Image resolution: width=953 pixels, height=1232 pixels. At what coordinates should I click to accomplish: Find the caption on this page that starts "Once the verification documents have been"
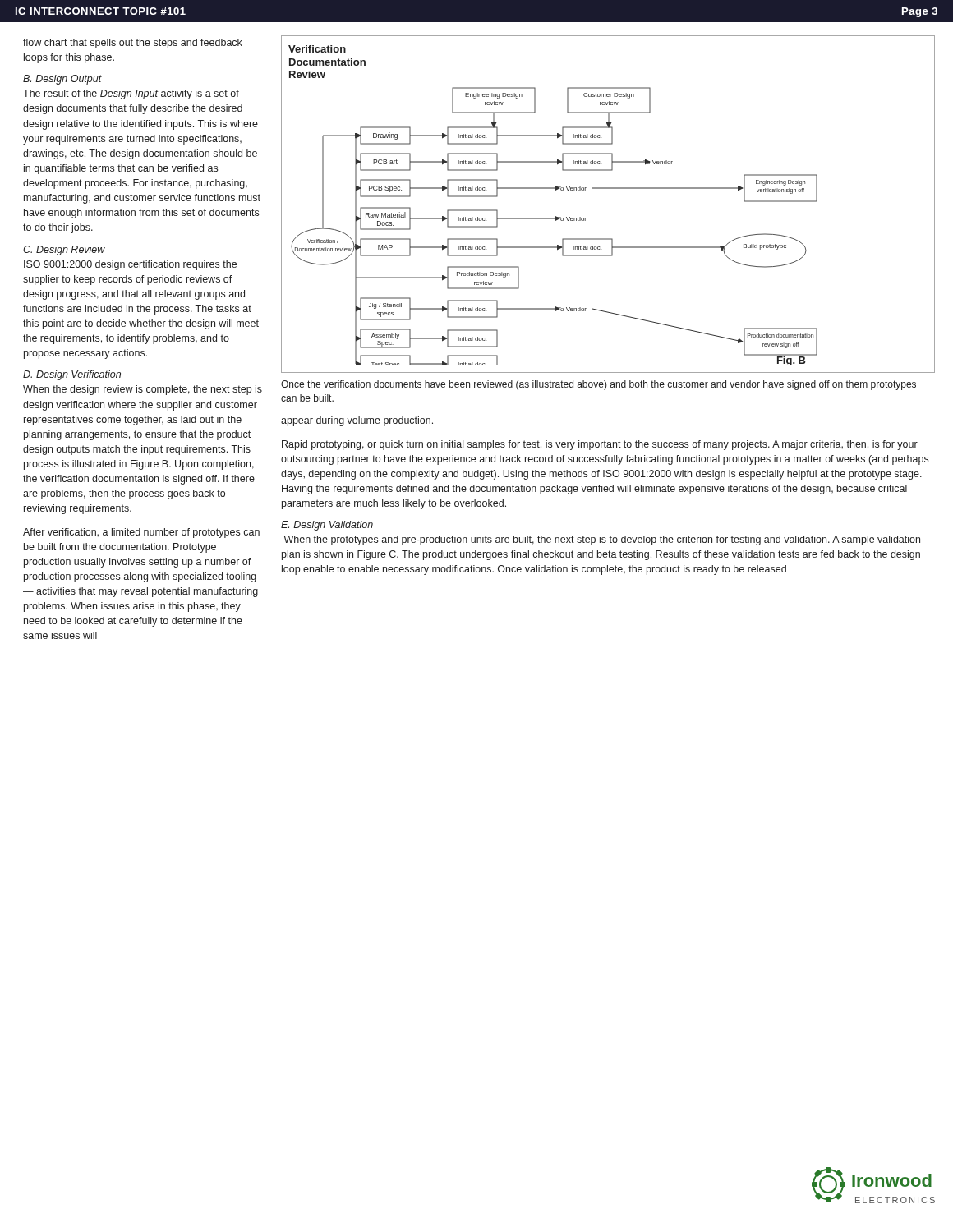[x=599, y=391]
